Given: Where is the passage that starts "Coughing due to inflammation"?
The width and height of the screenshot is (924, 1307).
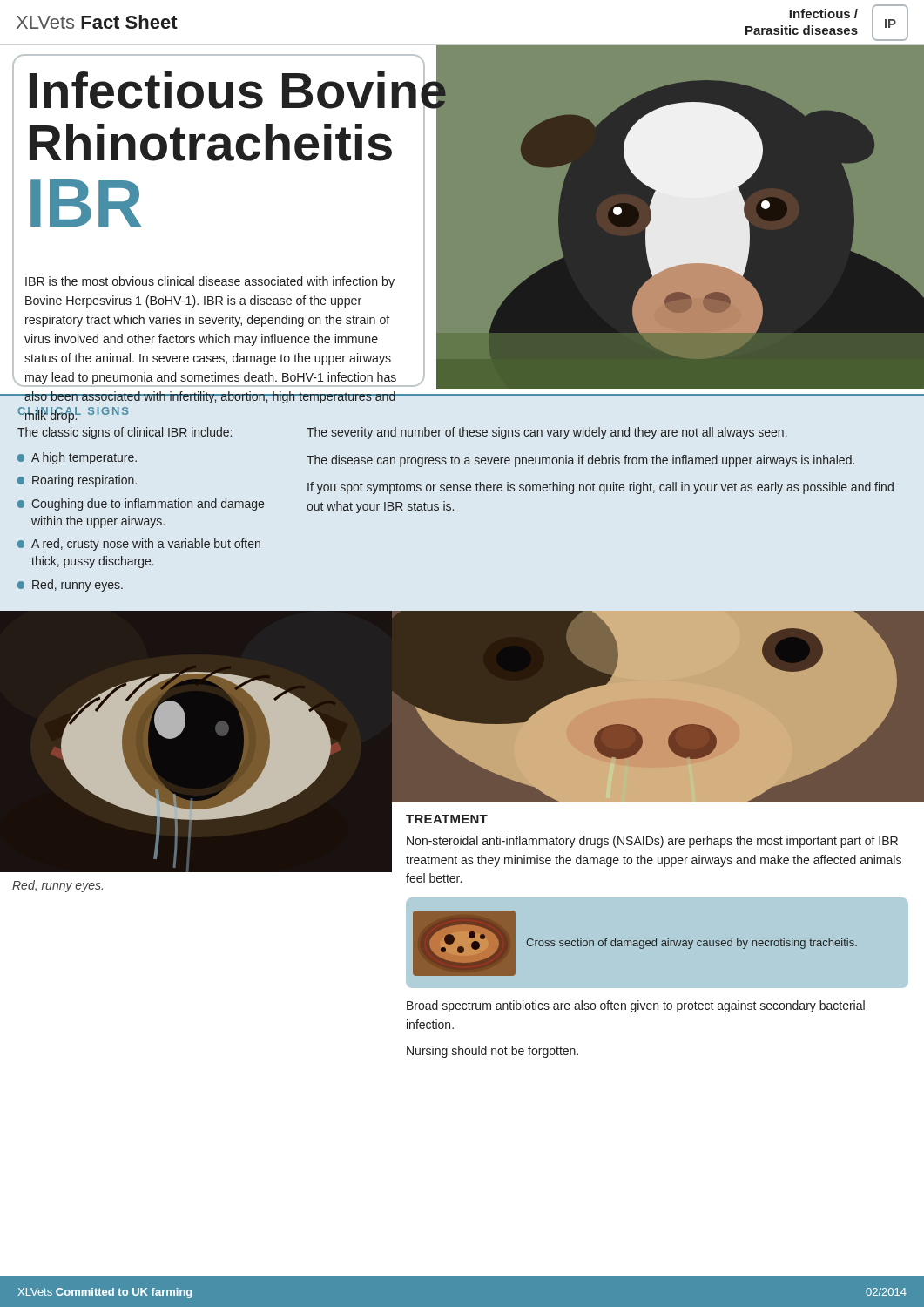Looking at the screenshot, I should [141, 512].
